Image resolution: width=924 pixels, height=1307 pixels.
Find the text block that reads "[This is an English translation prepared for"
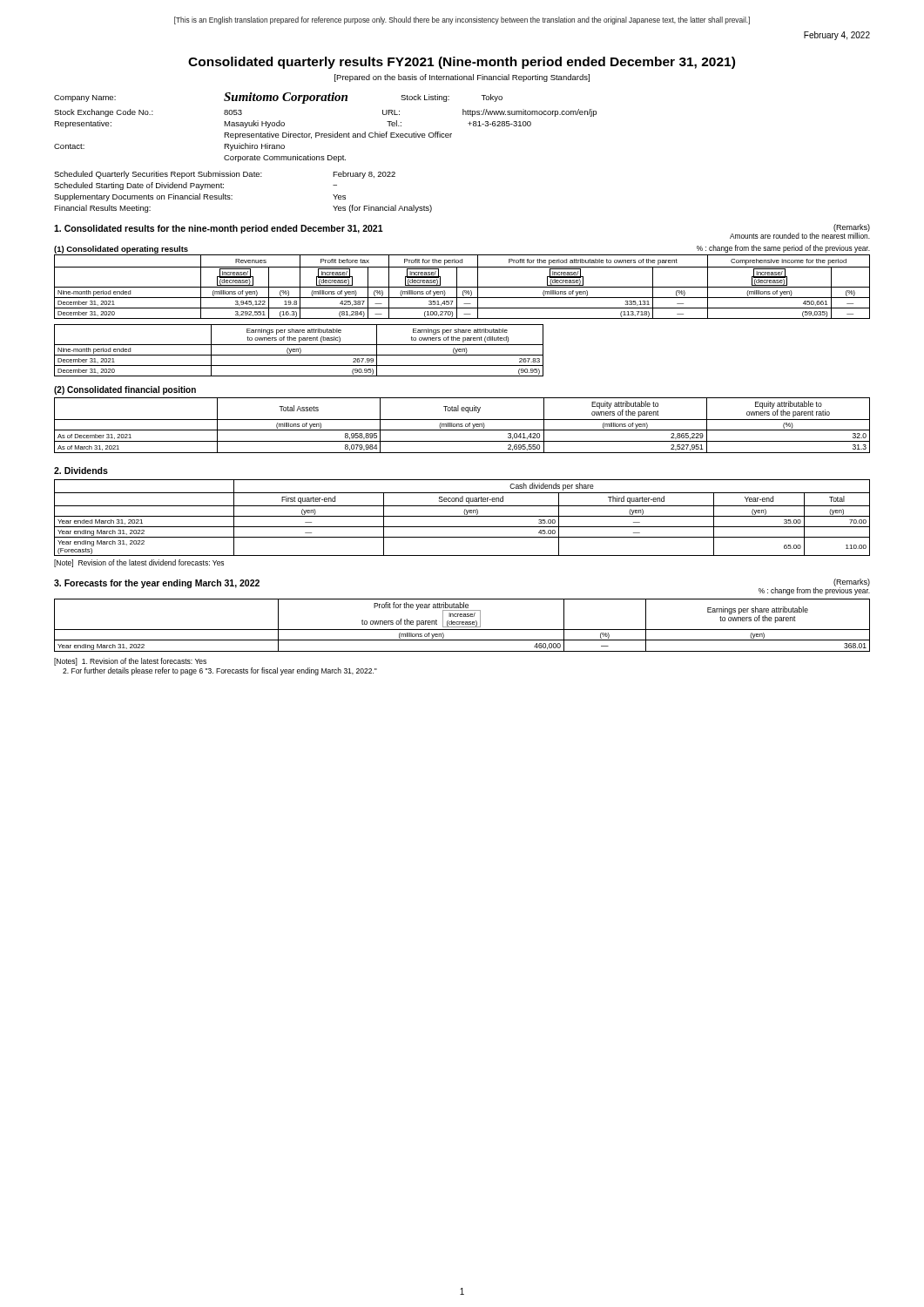(x=462, y=20)
